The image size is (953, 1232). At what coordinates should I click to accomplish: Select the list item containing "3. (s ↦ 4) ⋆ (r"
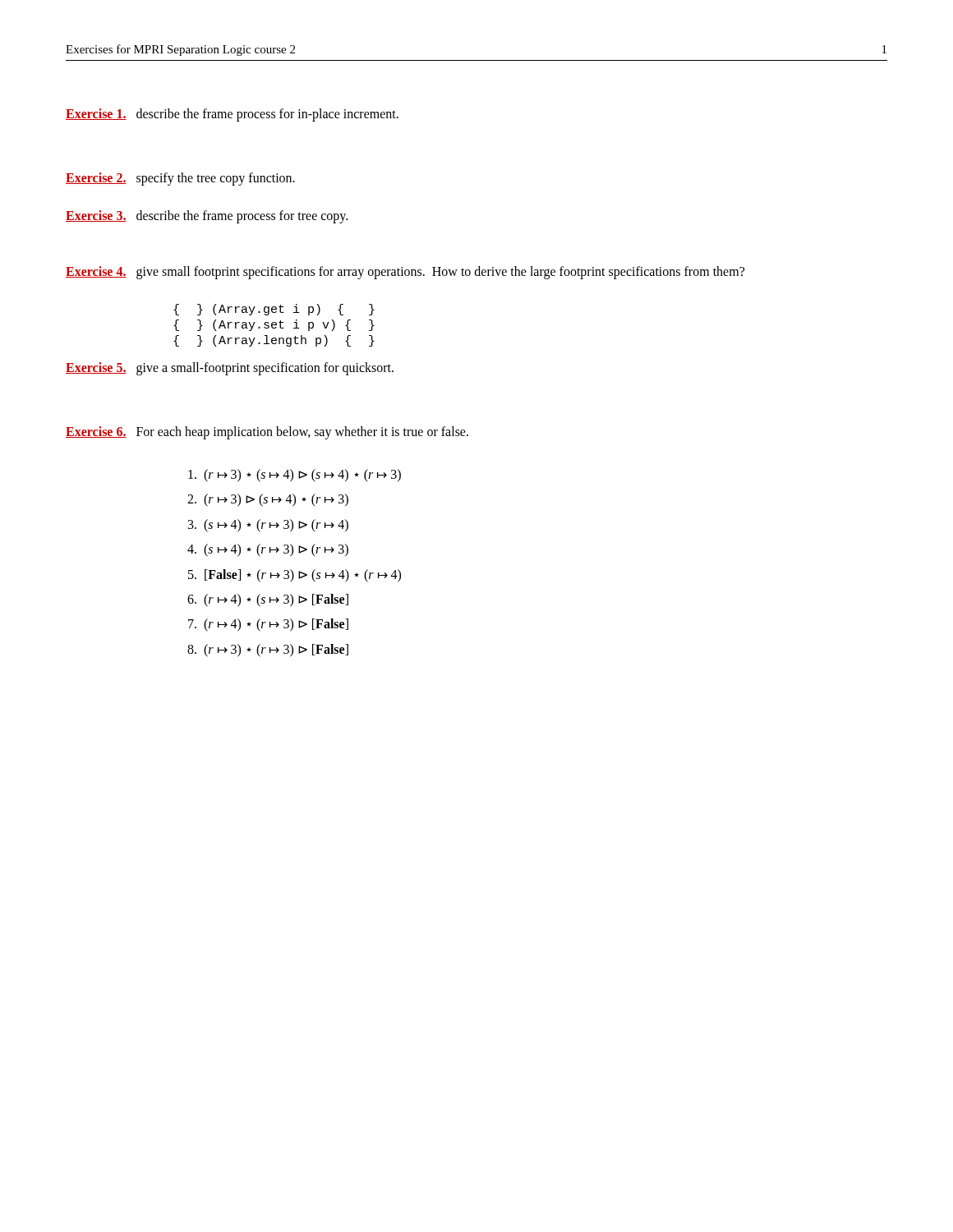pyautogui.click(x=257, y=525)
